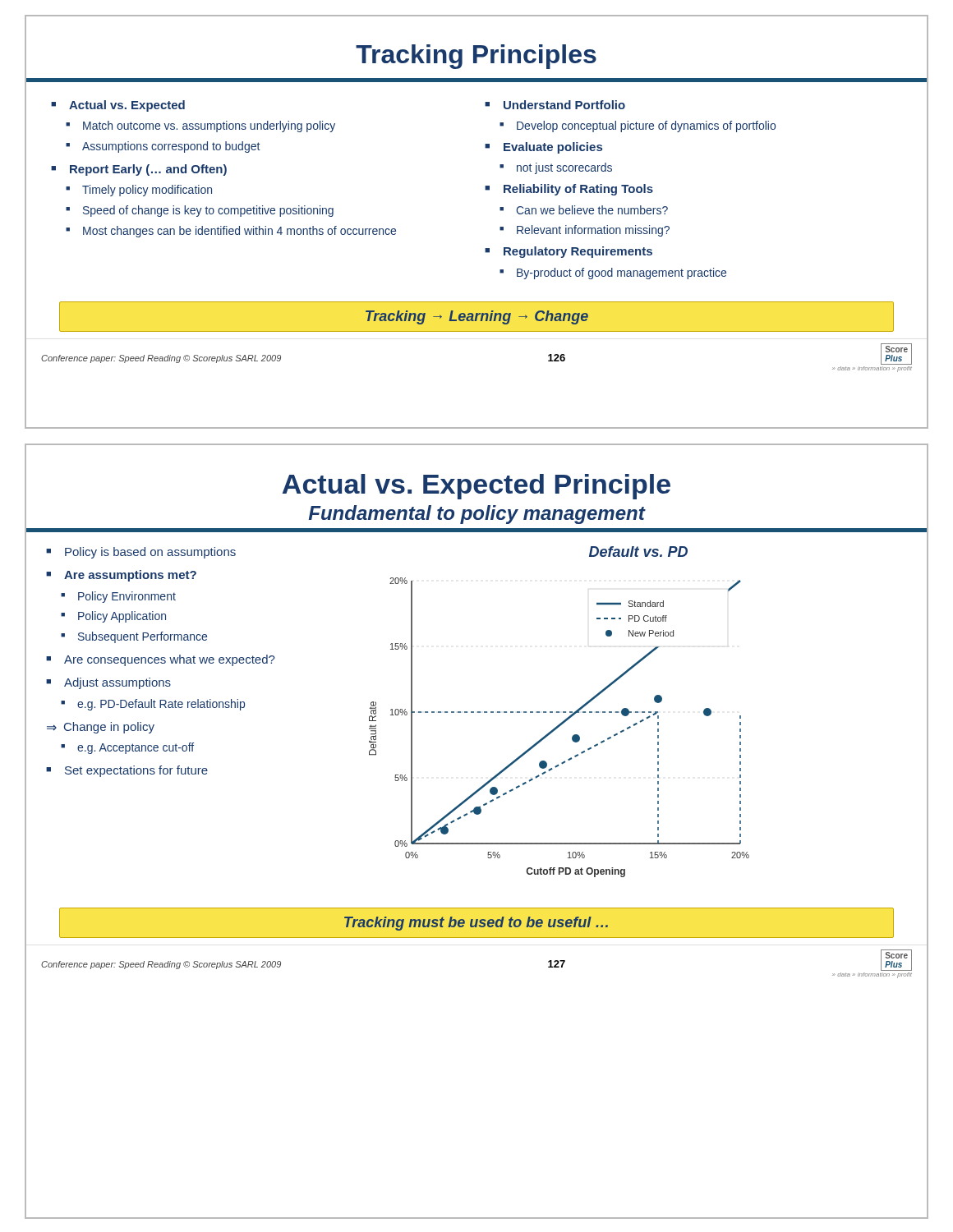Viewport: 953px width, 1232px height.
Task: Navigate to the text starting "Evaluate policies"
Action: tap(553, 147)
